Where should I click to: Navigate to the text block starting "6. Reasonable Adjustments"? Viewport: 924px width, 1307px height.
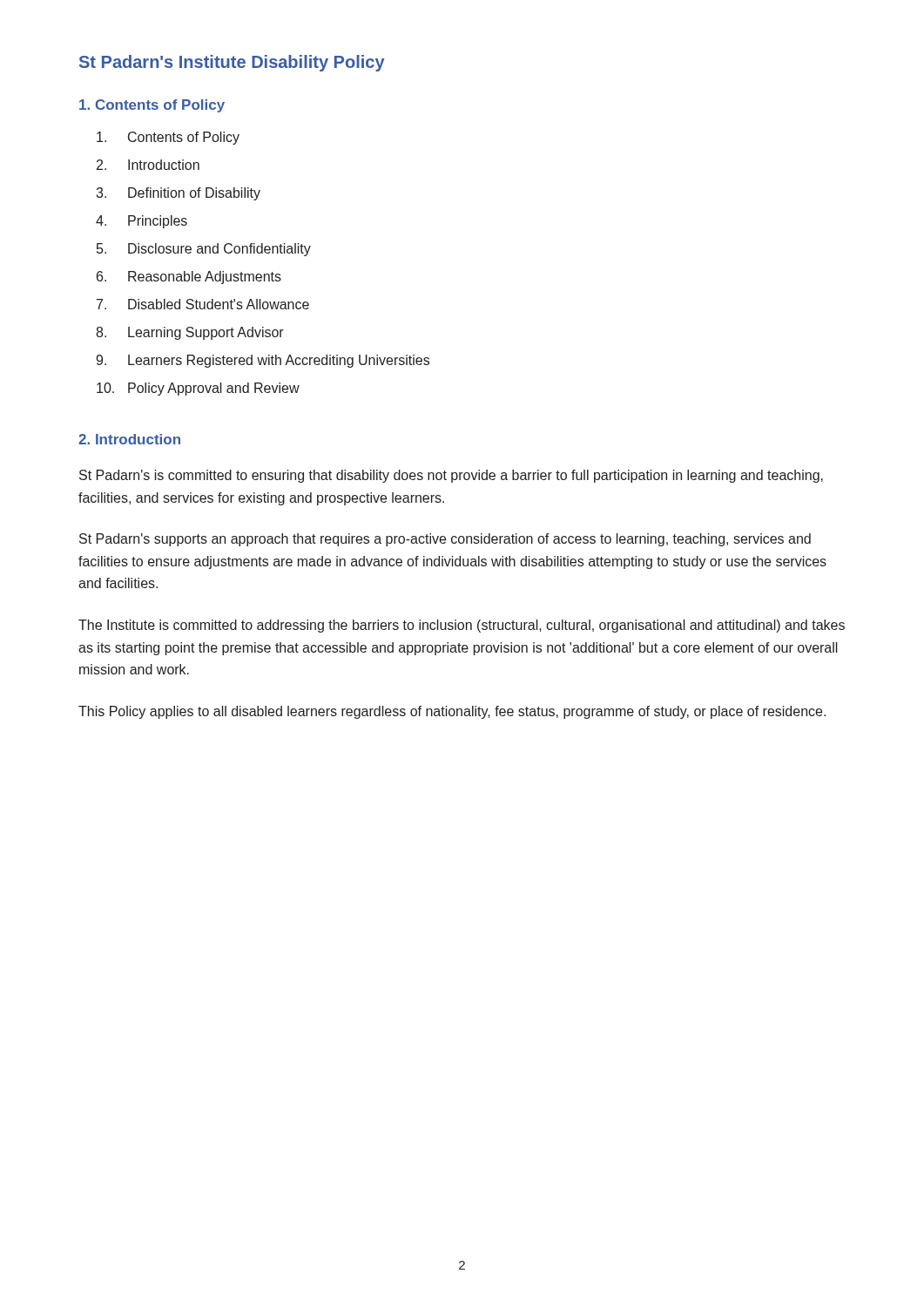coord(189,277)
